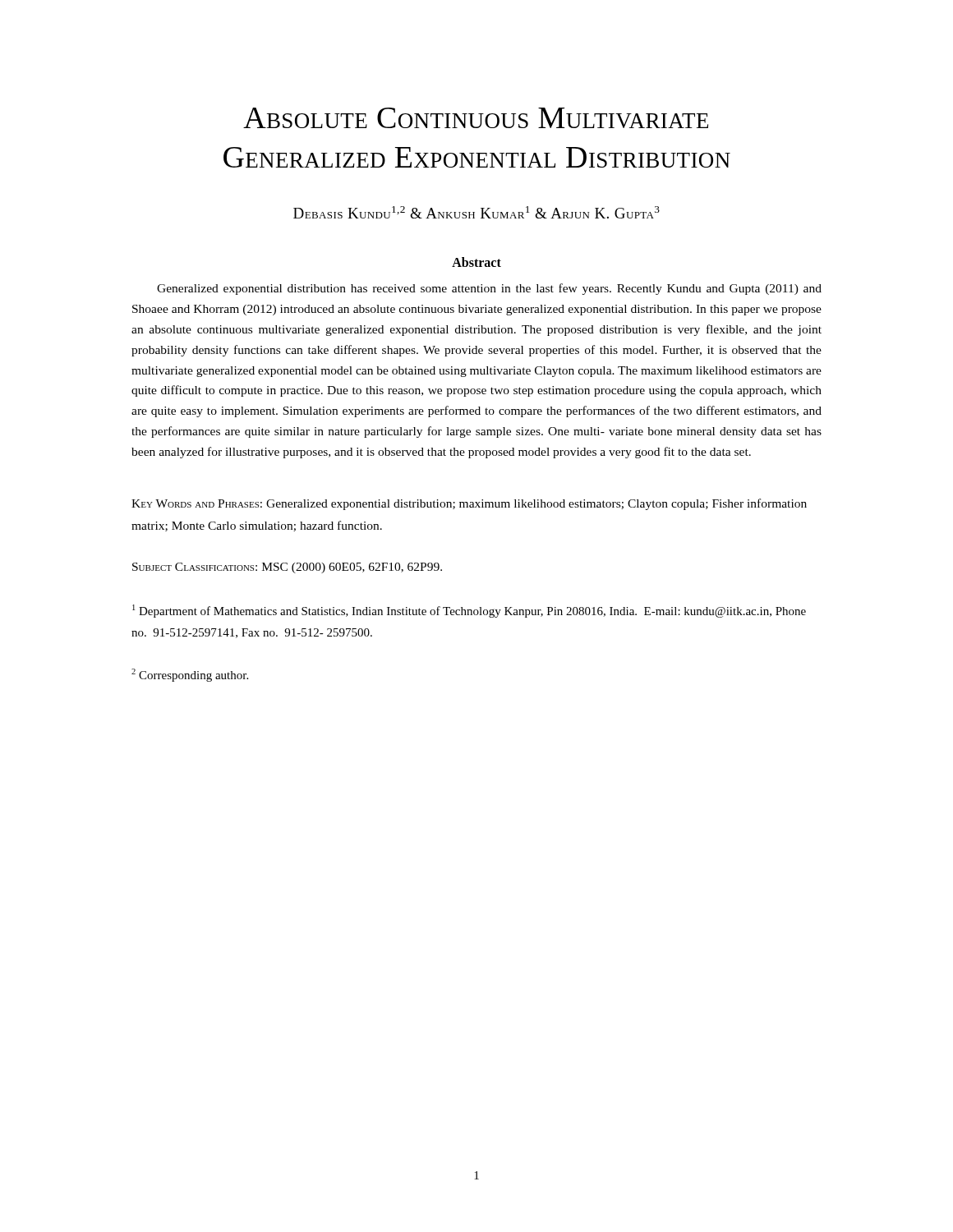
Task: Find the block on this page that starts "Key Words and"
Action: click(469, 514)
